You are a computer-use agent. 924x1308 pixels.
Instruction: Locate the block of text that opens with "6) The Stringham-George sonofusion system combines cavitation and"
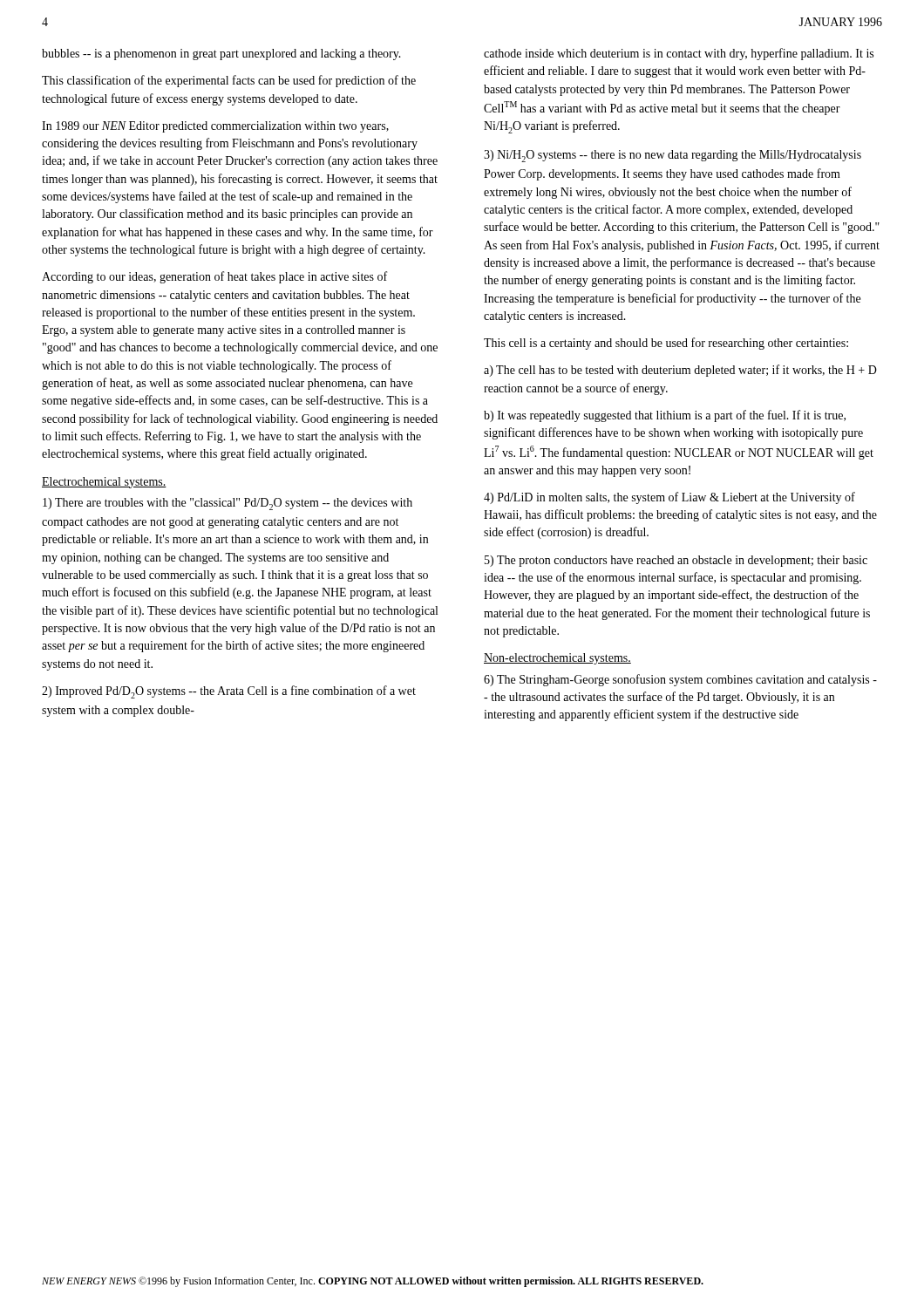tap(682, 698)
